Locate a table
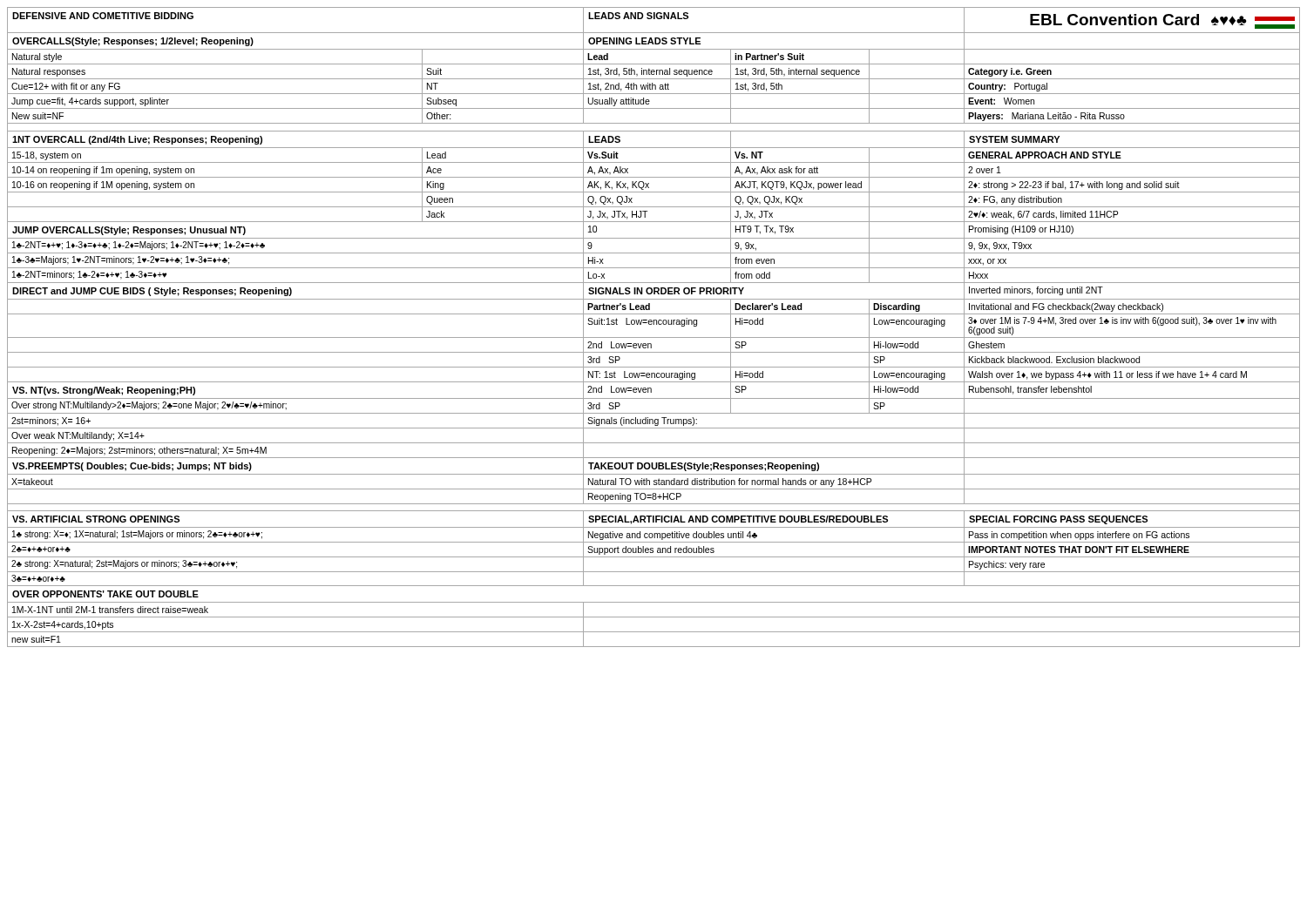 pyautogui.click(x=654, y=327)
